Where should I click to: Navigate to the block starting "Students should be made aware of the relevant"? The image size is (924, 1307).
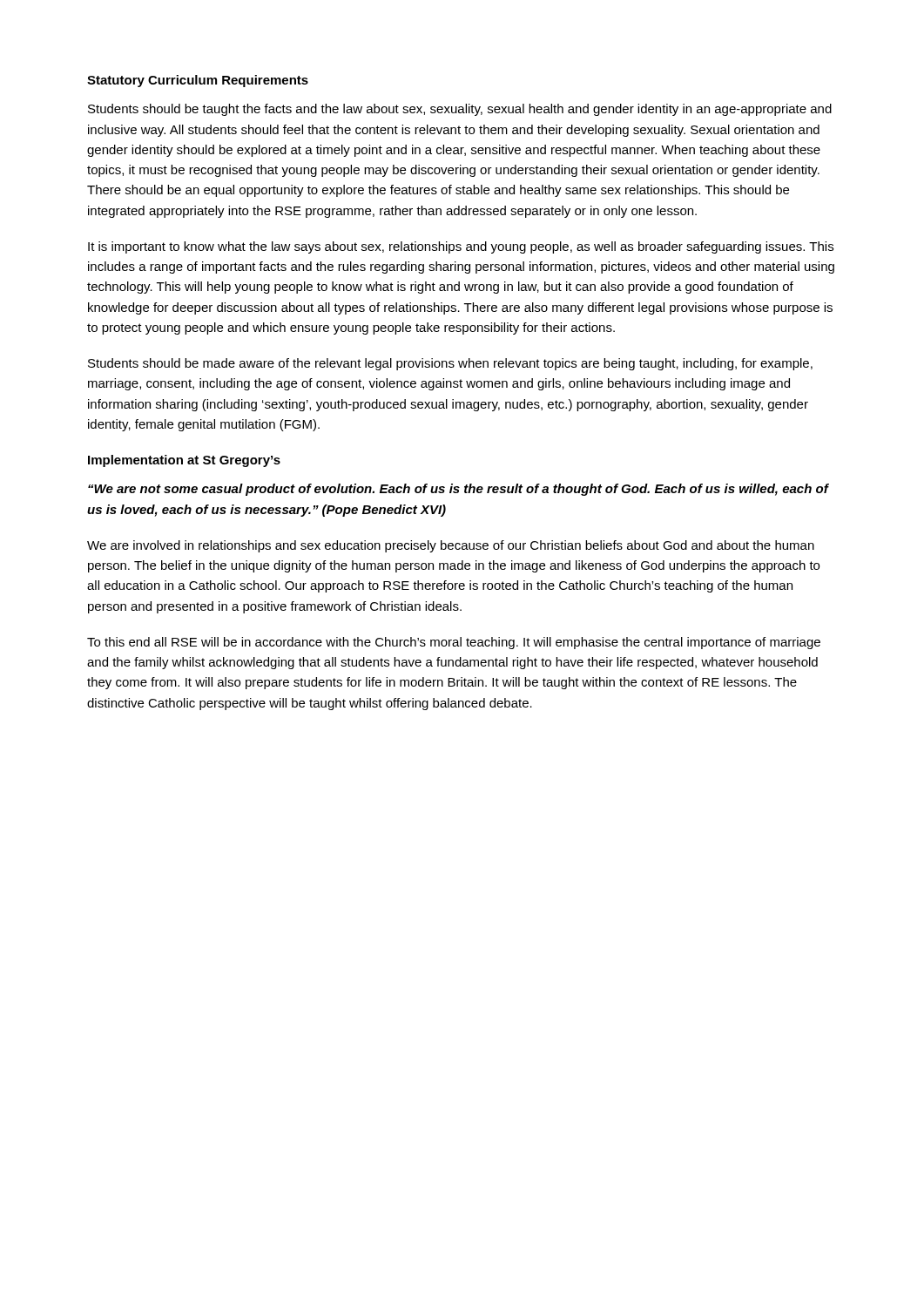[x=450, y=393]
